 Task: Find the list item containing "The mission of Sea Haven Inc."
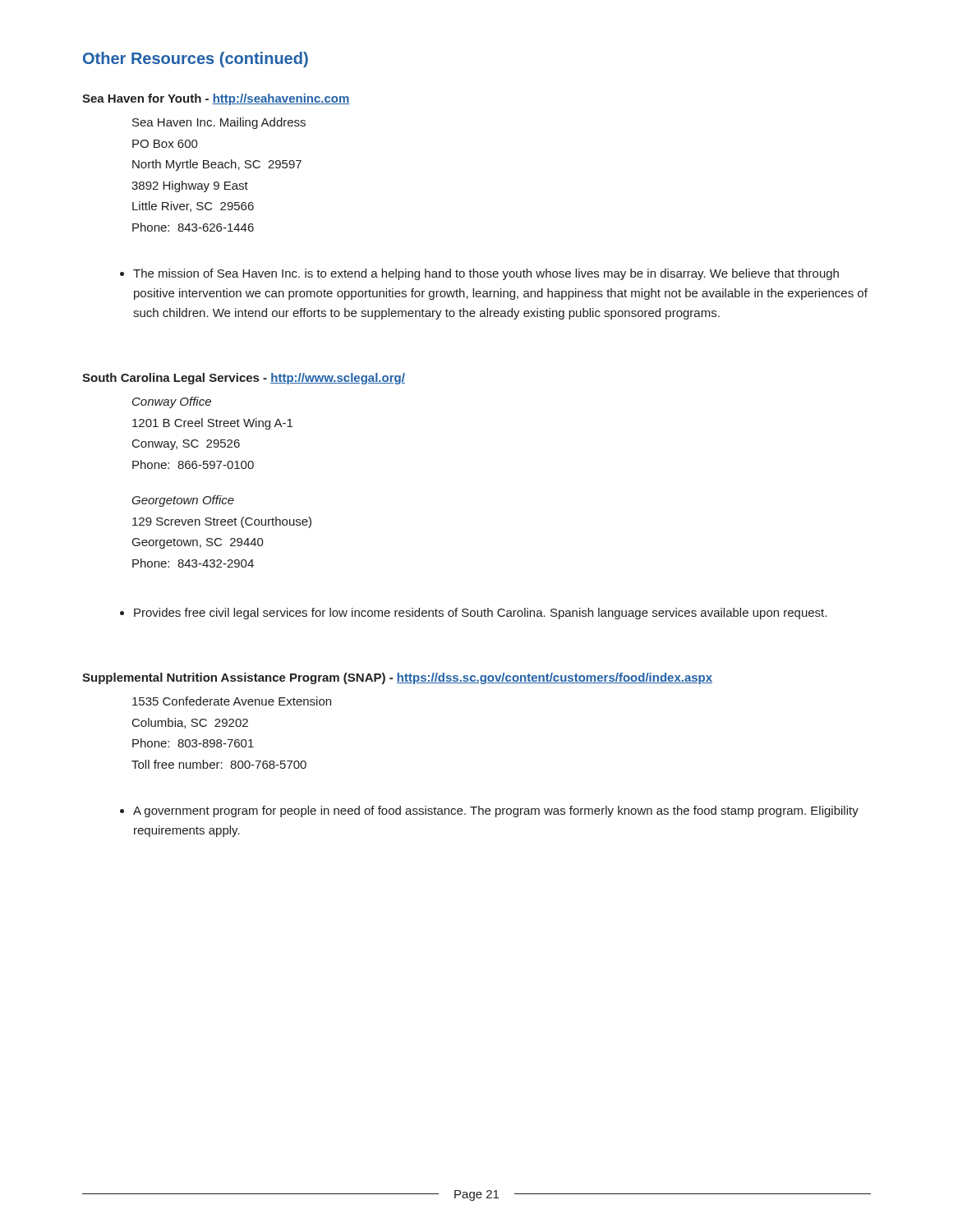pos(493,293)
